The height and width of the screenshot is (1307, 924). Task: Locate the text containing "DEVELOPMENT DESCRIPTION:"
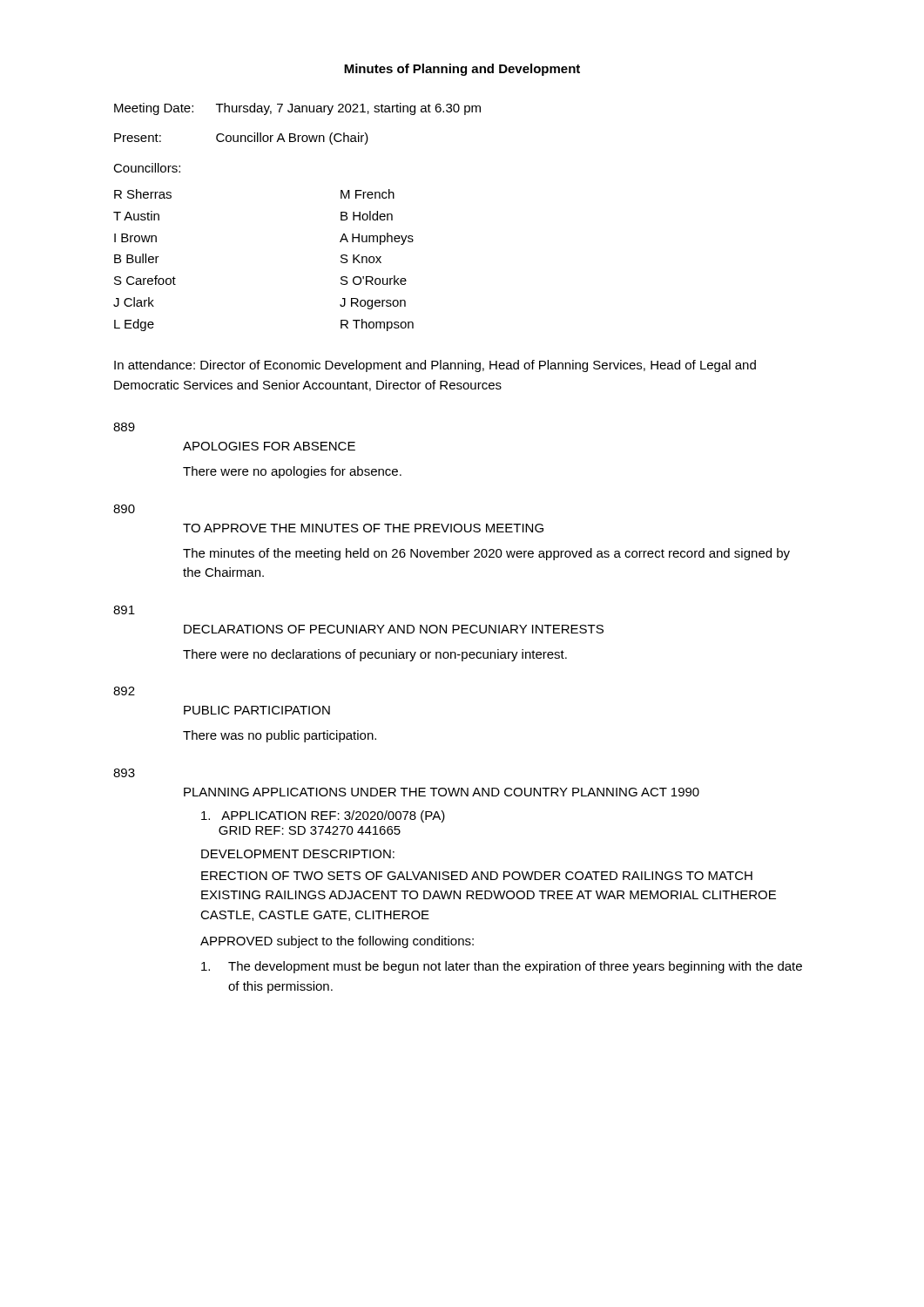298,853
